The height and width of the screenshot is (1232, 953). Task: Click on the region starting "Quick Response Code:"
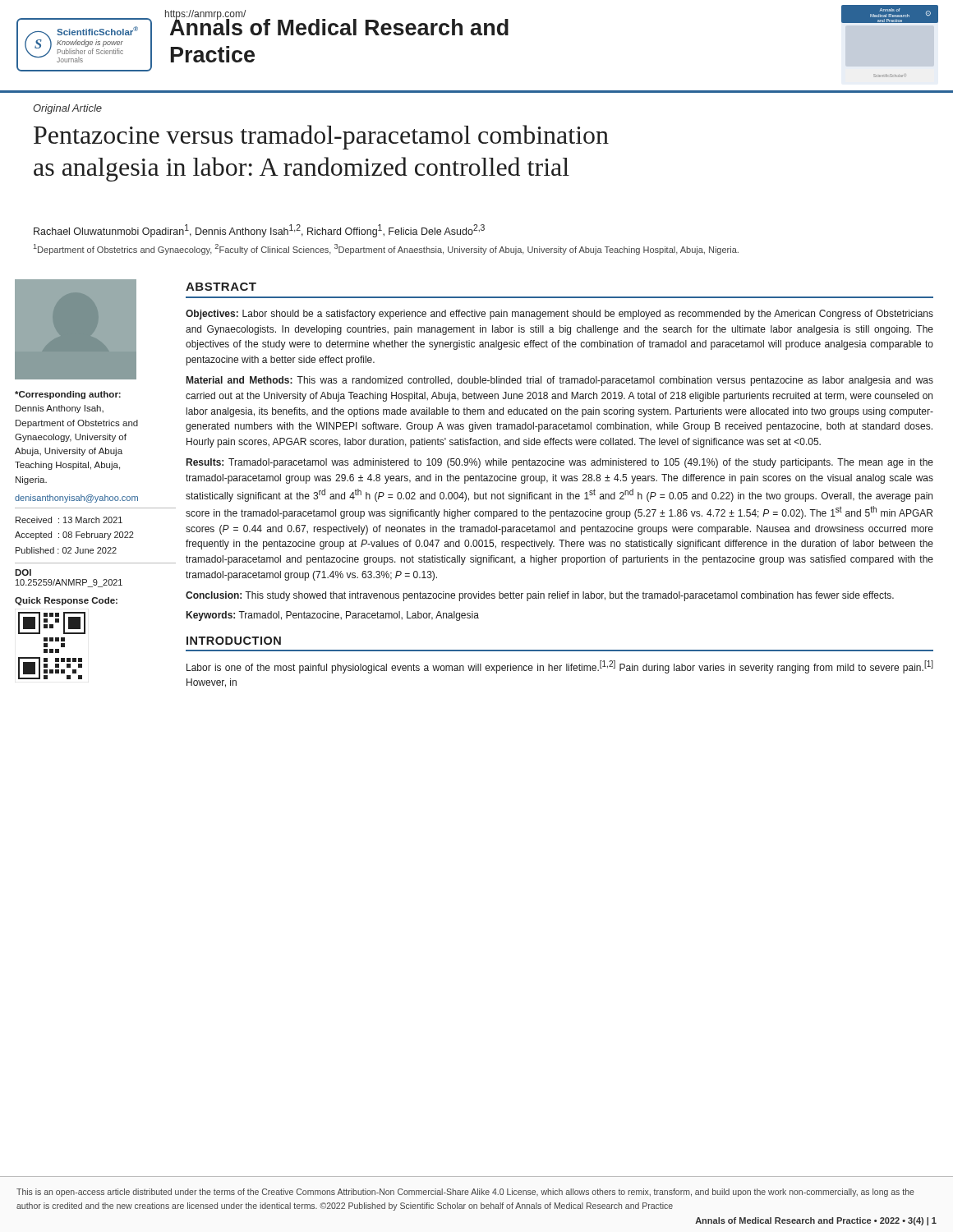pos(66,600)
